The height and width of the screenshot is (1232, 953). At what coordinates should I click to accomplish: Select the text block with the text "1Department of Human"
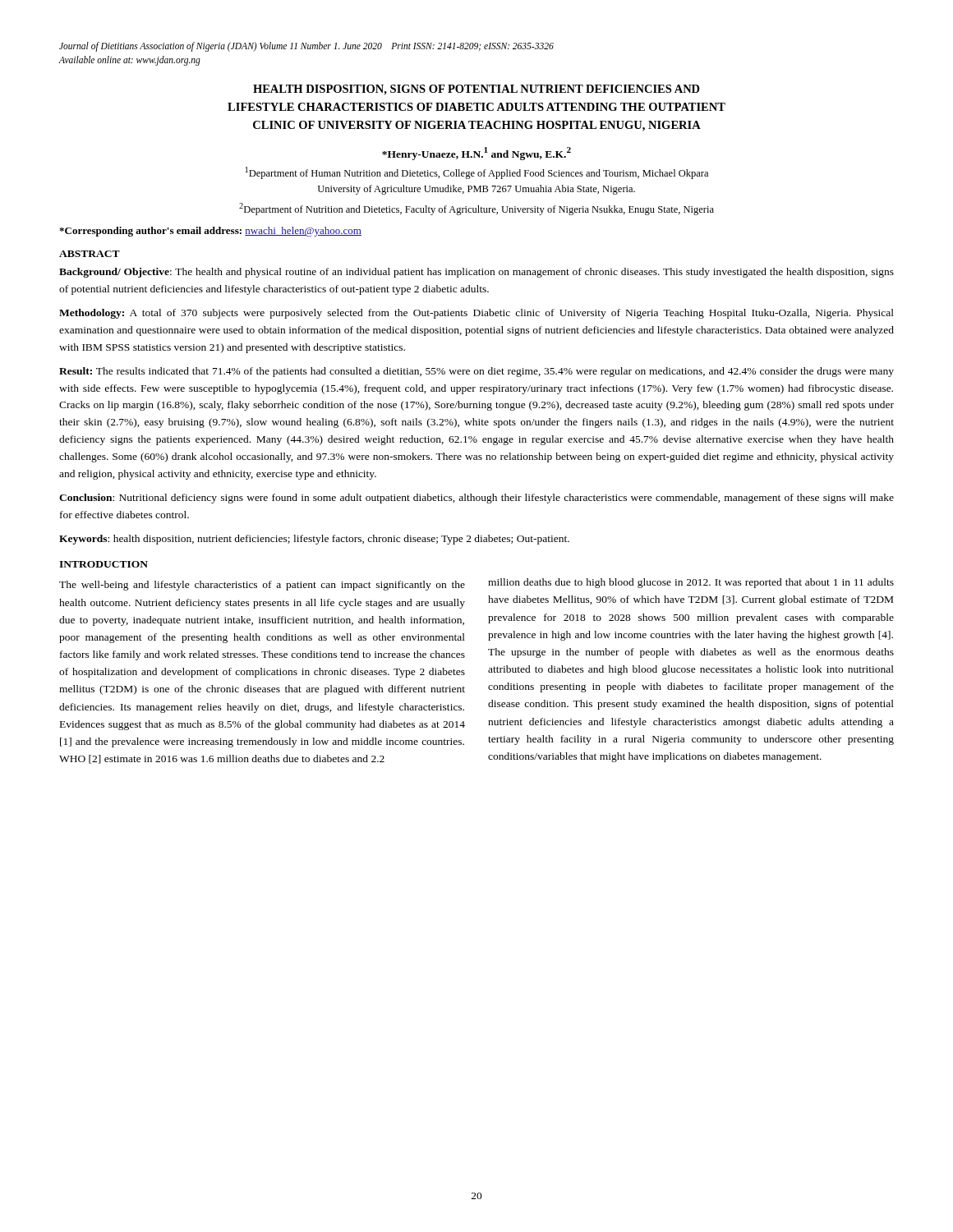[x=476, y=180]
